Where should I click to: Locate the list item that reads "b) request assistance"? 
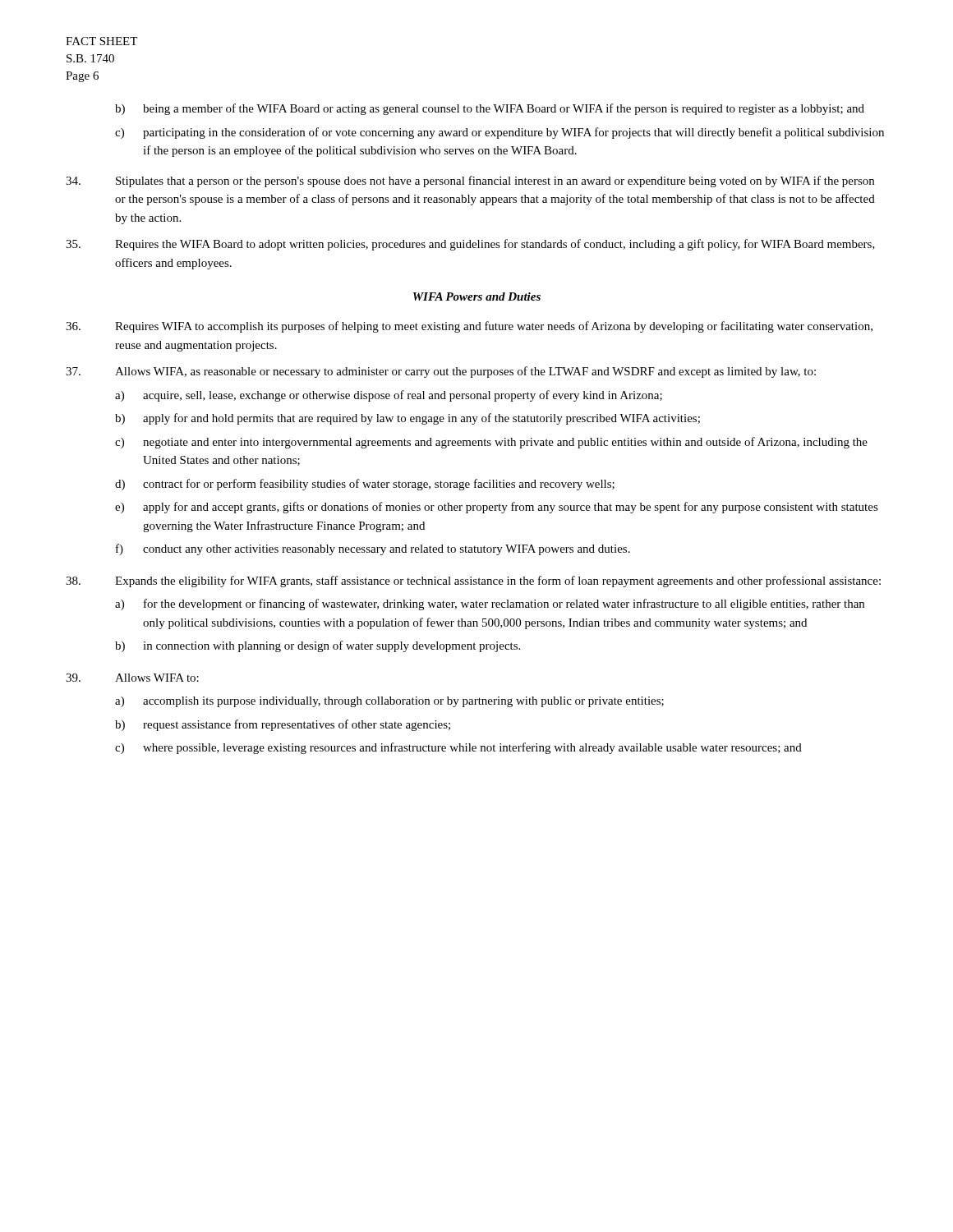pos(283,725)
